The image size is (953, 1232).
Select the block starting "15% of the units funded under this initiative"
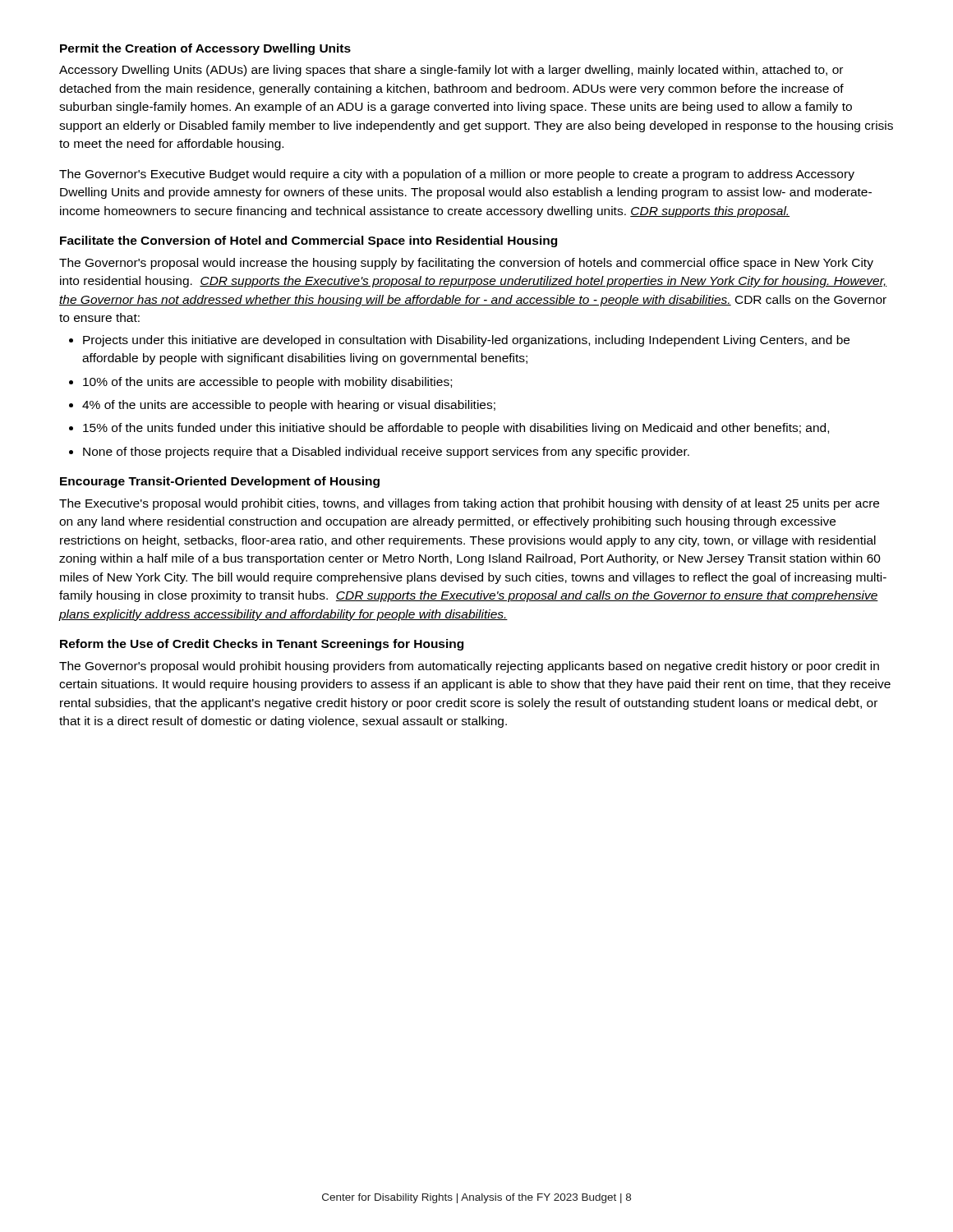coord(456,428)
